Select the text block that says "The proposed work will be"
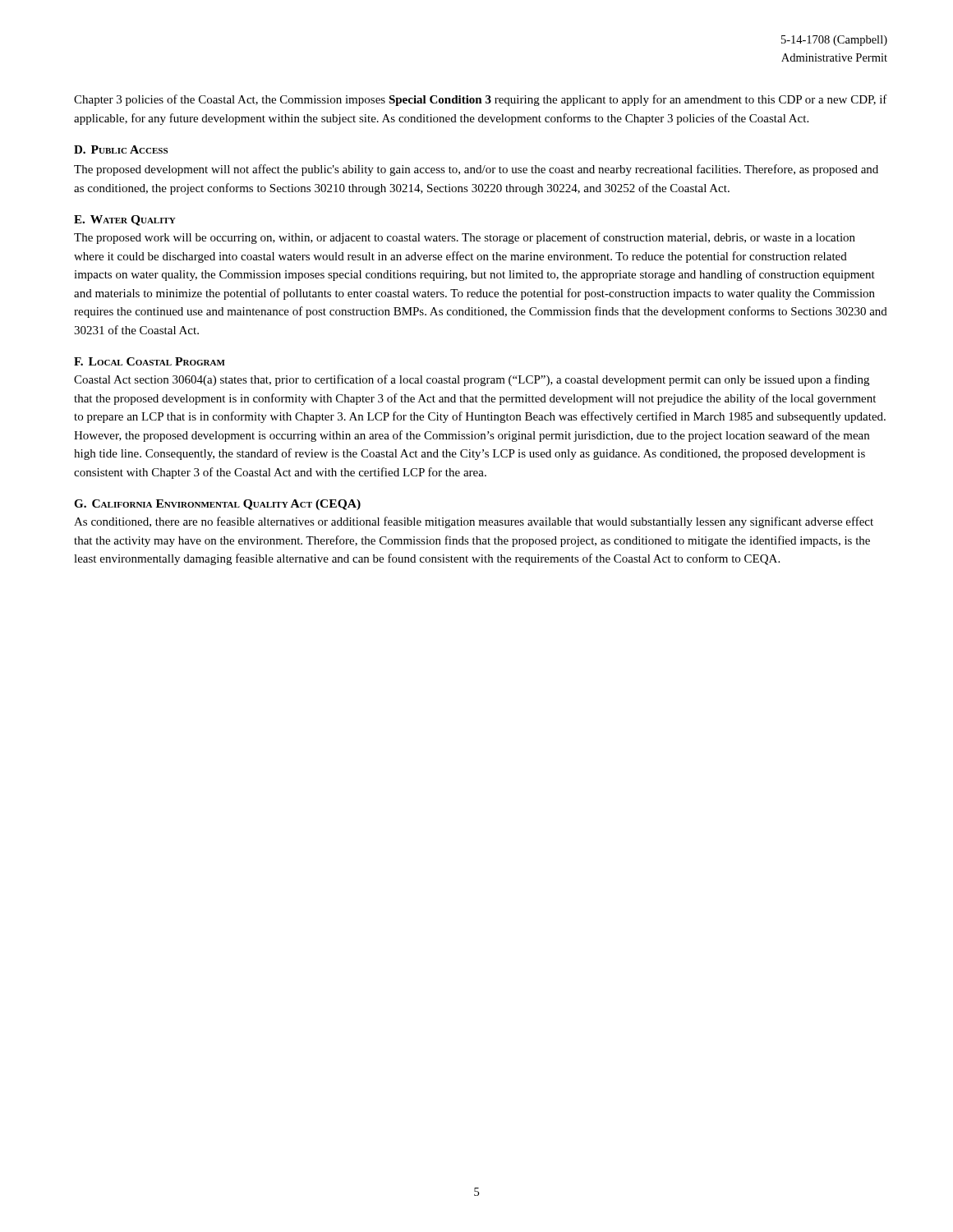953x1232 pixels. click(481, 284)
